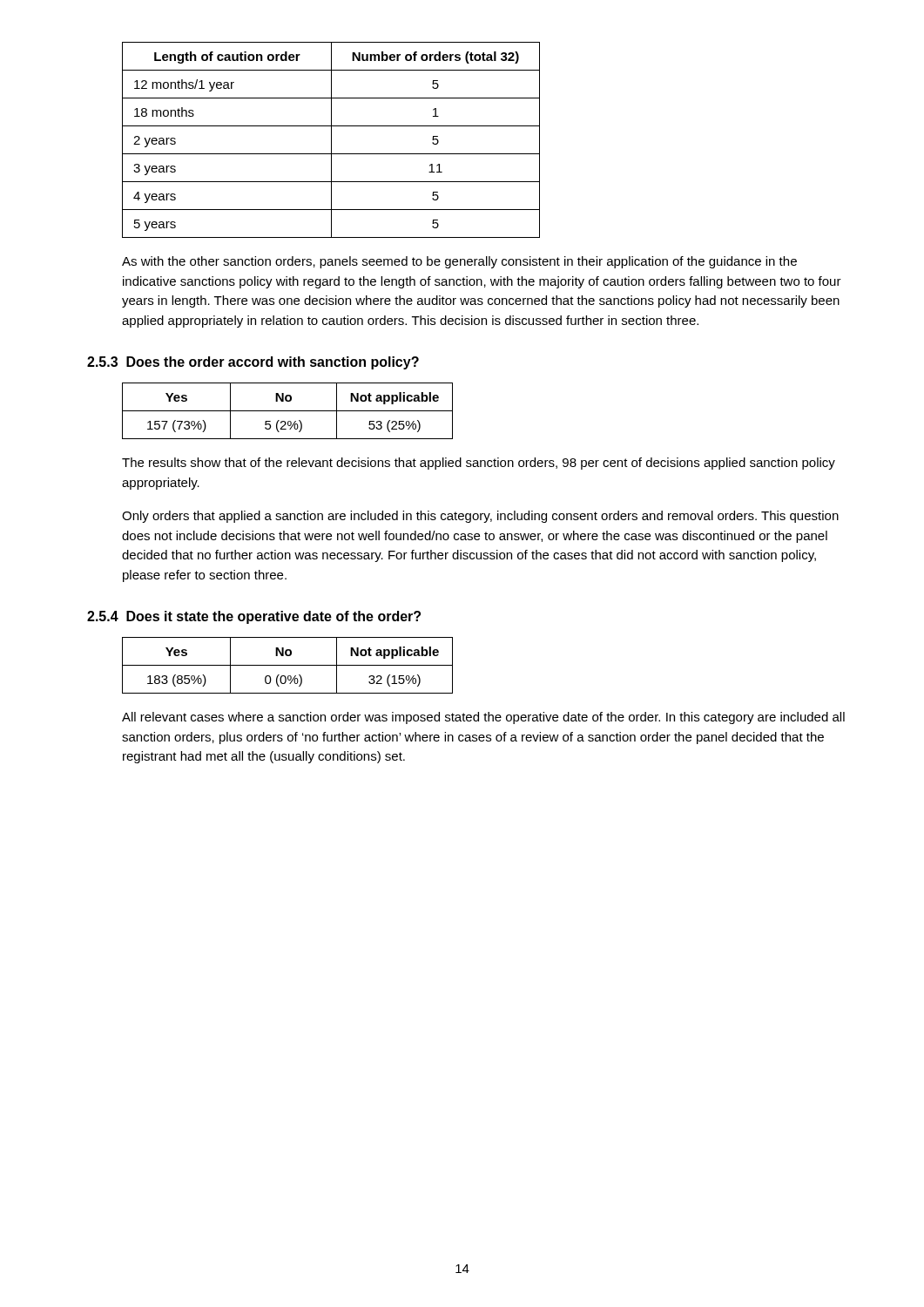Locate the passage starting "Only orders that applied a sanction are"
924x1307 pixels.
(x=480, y=545)
